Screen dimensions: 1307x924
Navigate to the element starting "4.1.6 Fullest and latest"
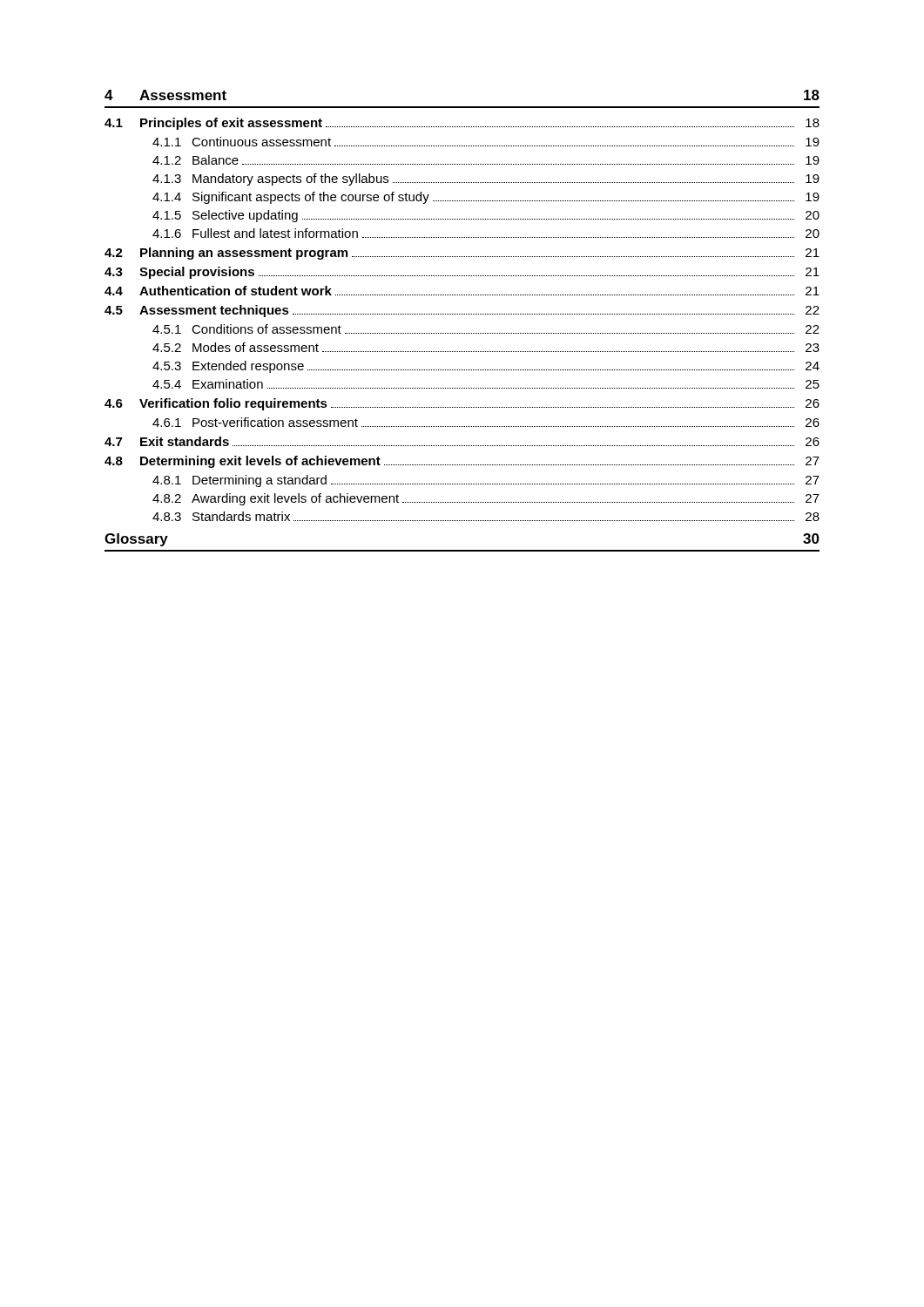[x=462, y=233]
